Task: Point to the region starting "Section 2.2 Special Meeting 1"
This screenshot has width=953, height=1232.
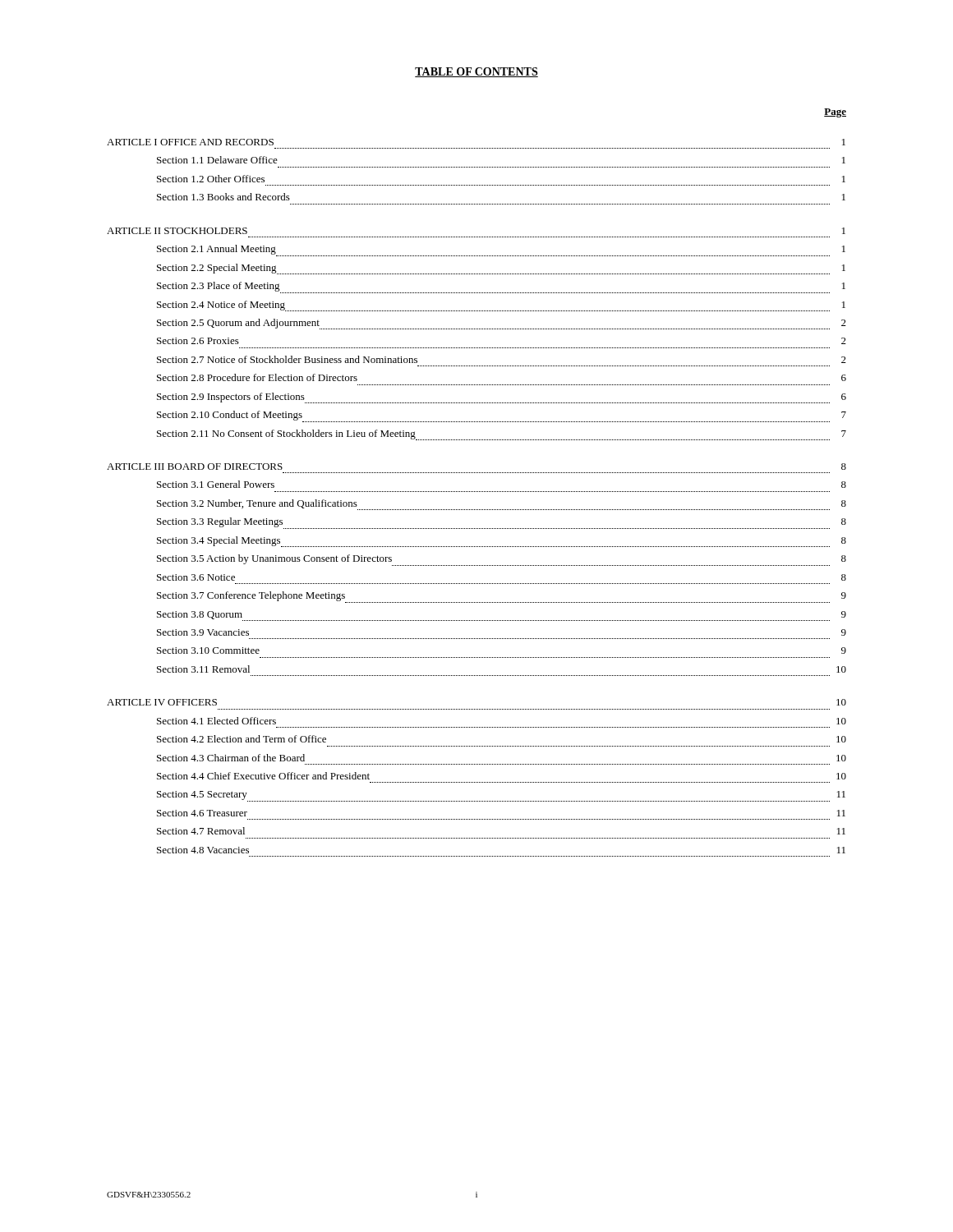Action: point(501,268)
